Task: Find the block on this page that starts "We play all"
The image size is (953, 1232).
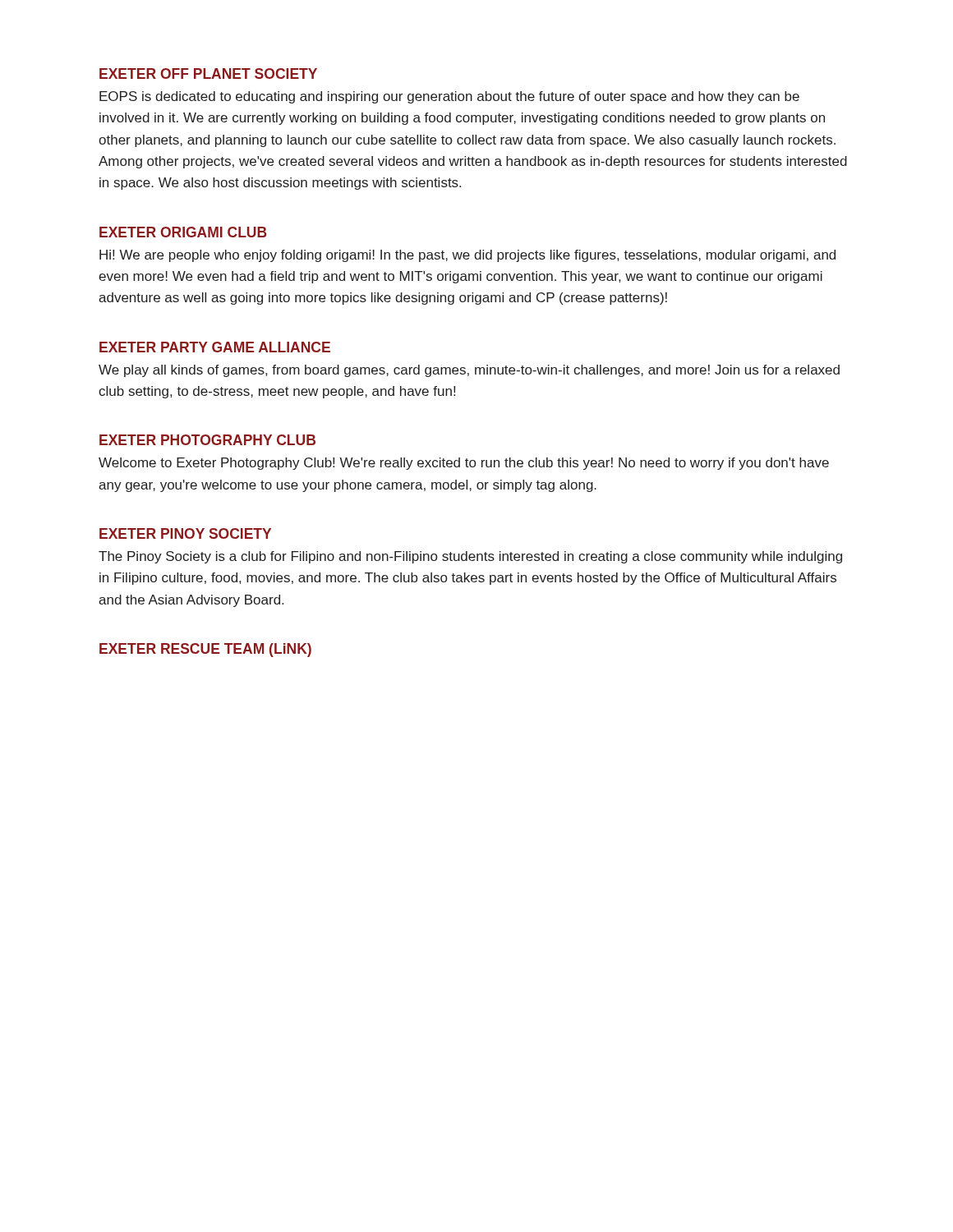Action: pyautogui.click(x=476, y=381)
